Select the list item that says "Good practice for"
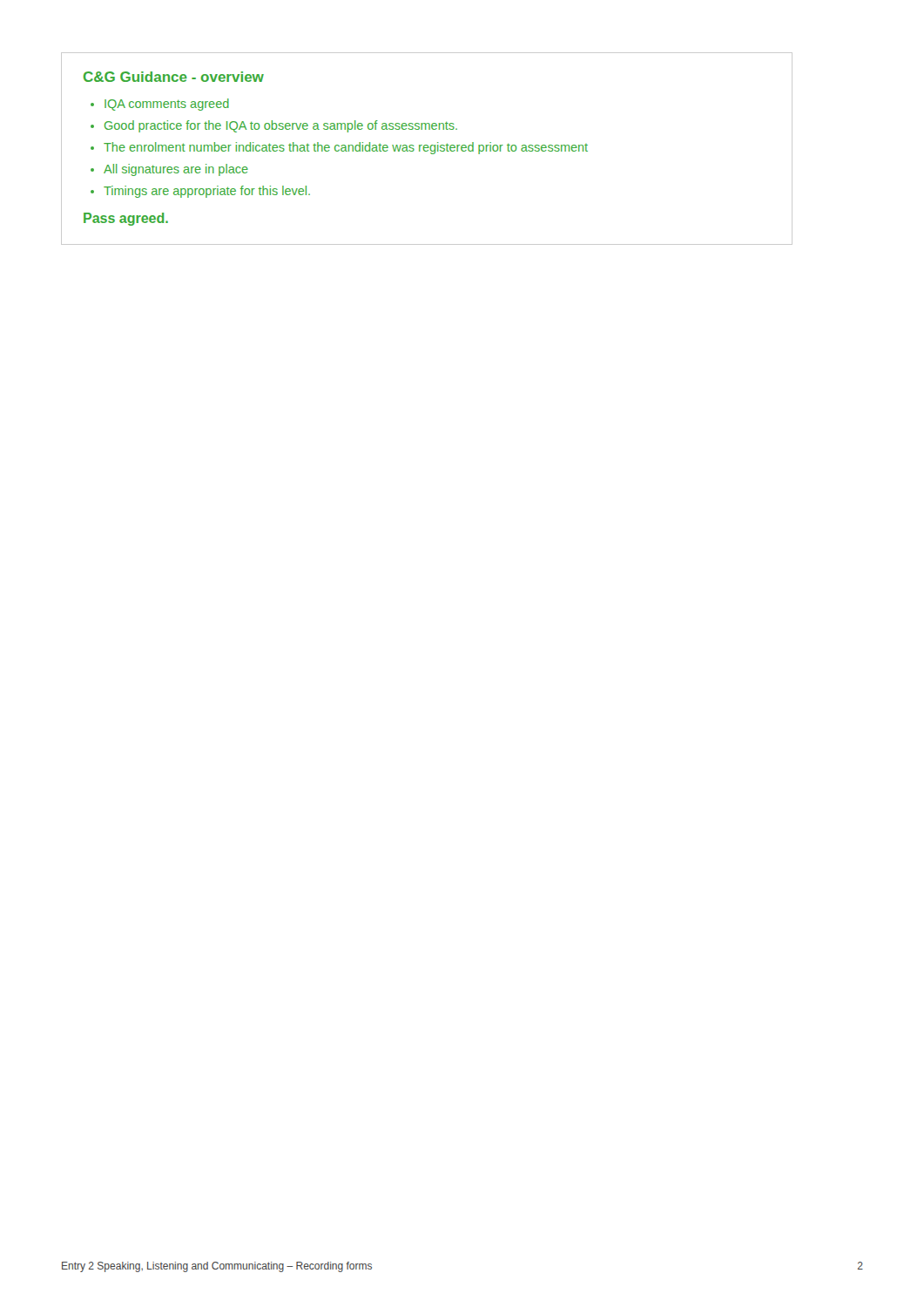The height and width of the screenshot is (1307, 924). 281,125
